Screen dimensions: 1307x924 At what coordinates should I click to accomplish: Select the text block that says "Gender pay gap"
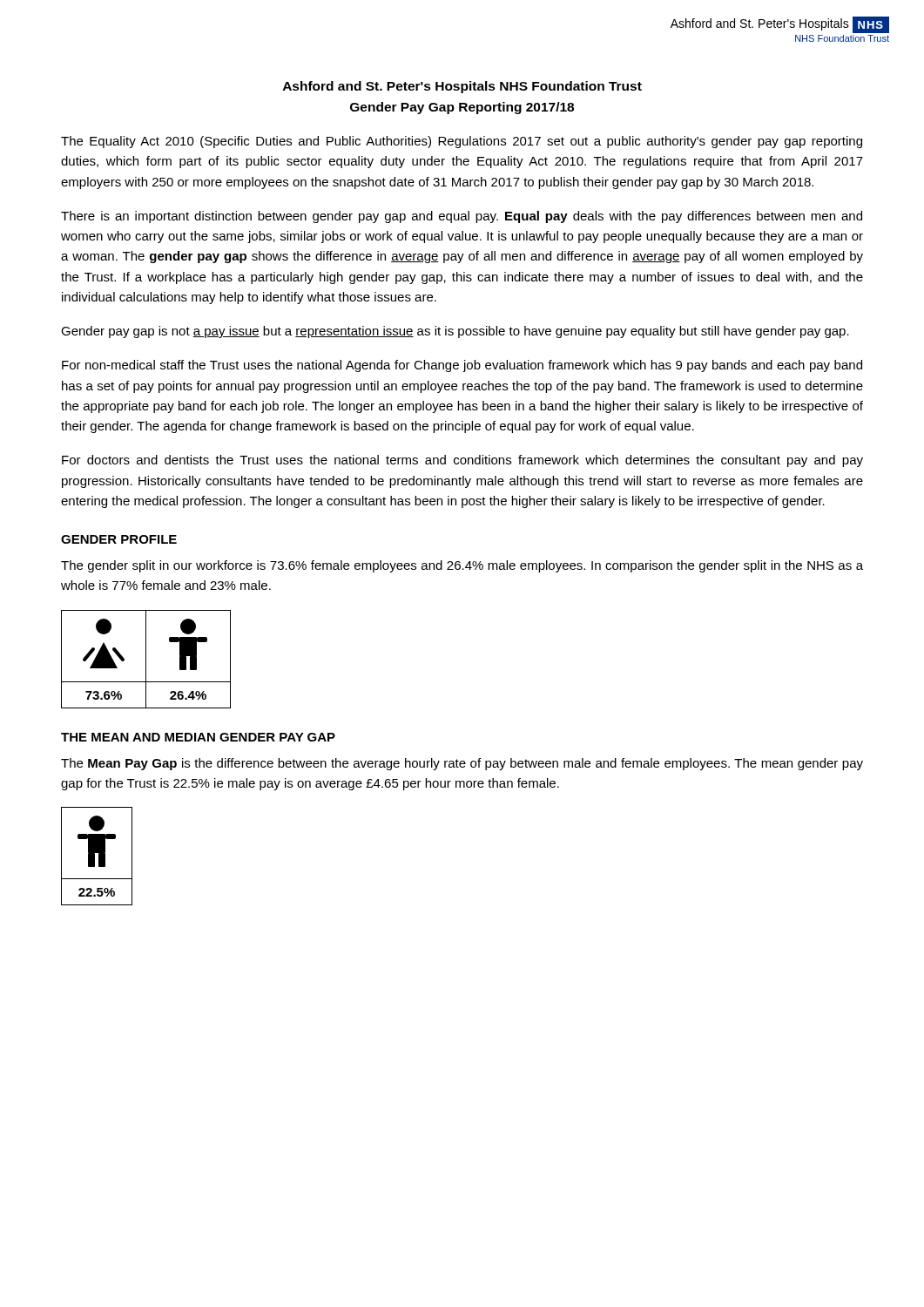click(455, 331)
